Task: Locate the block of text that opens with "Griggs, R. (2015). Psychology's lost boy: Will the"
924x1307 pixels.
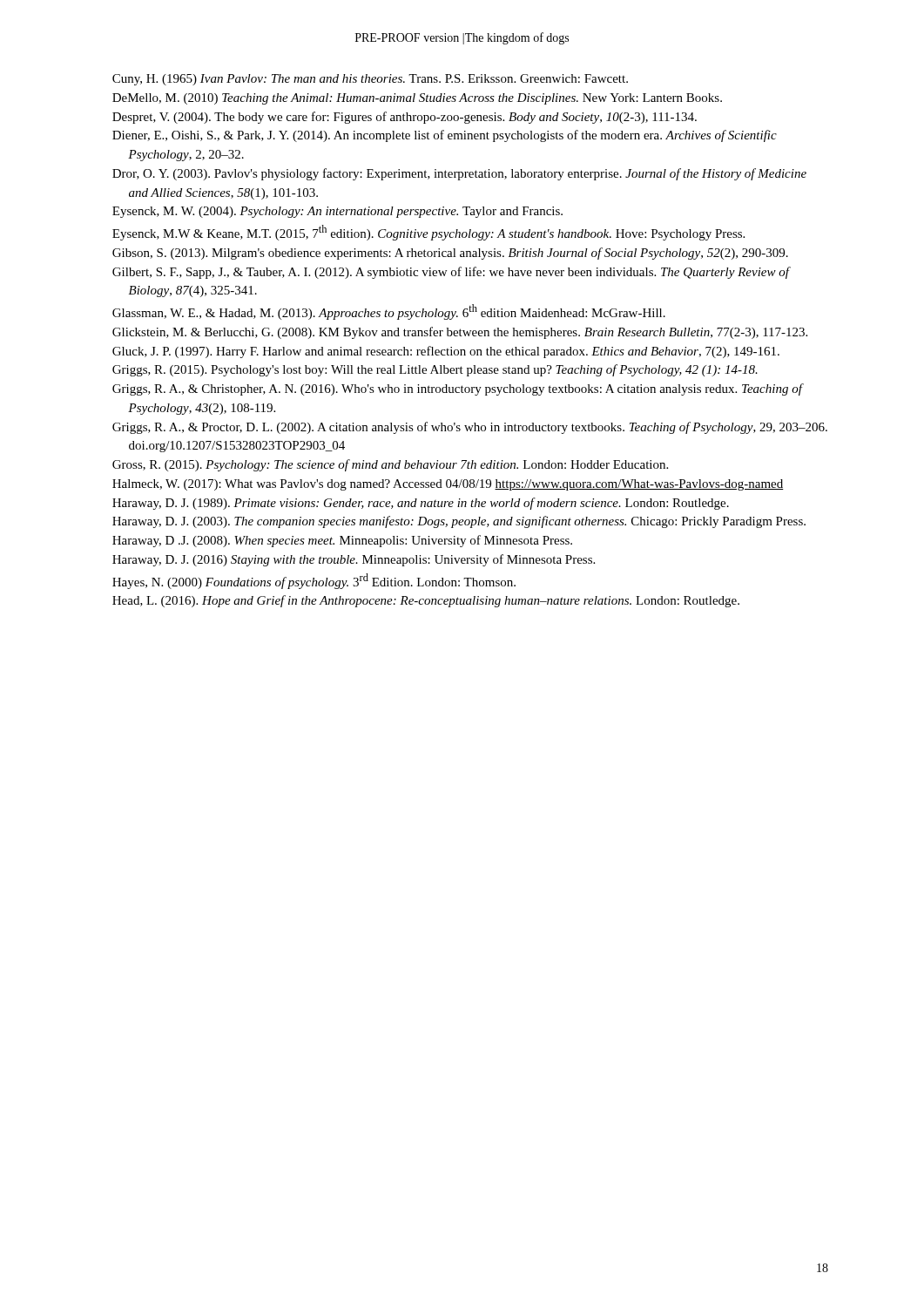Action: (427, 370)
